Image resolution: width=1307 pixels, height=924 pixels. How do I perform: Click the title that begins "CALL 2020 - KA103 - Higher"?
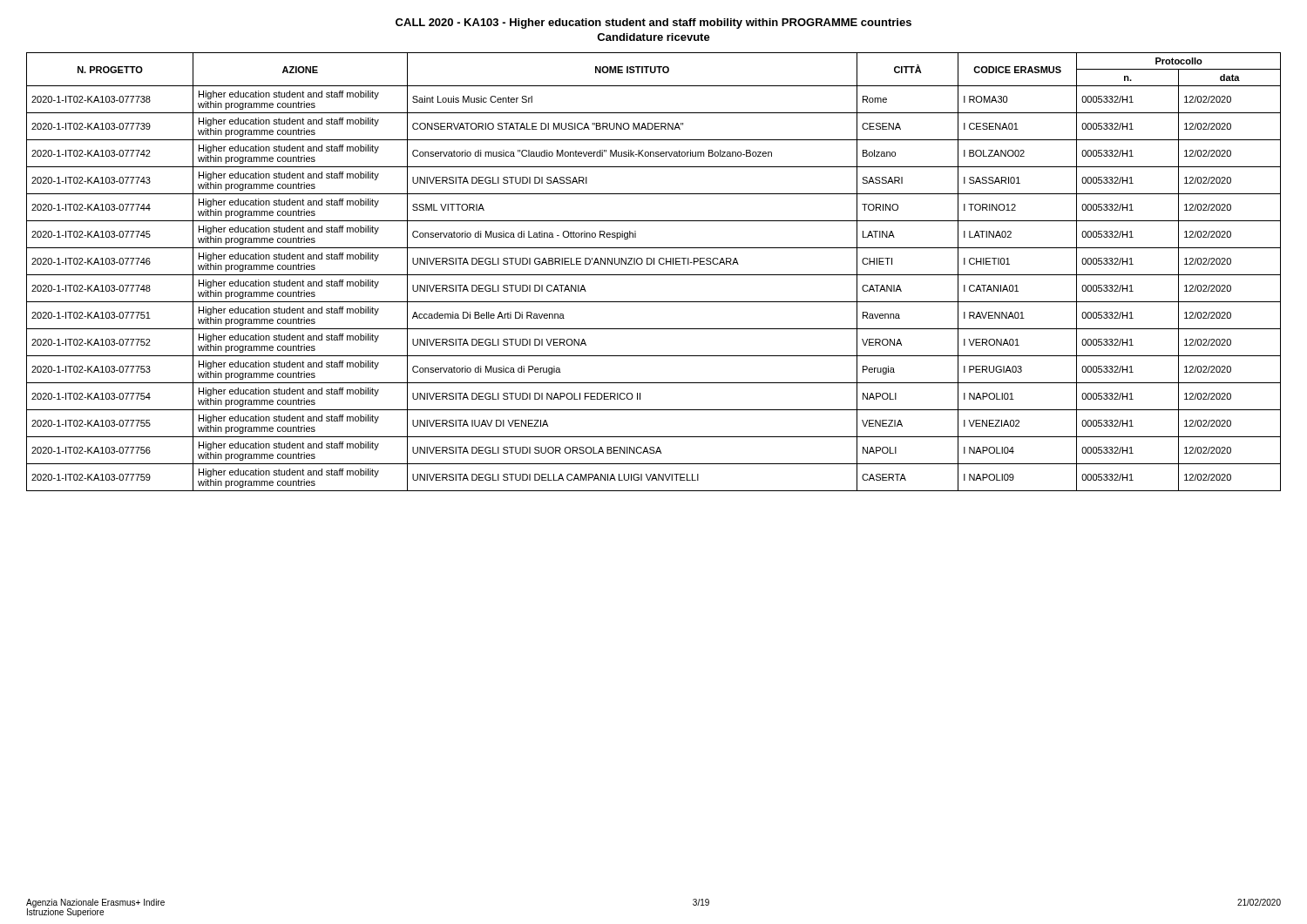(654, 22)
